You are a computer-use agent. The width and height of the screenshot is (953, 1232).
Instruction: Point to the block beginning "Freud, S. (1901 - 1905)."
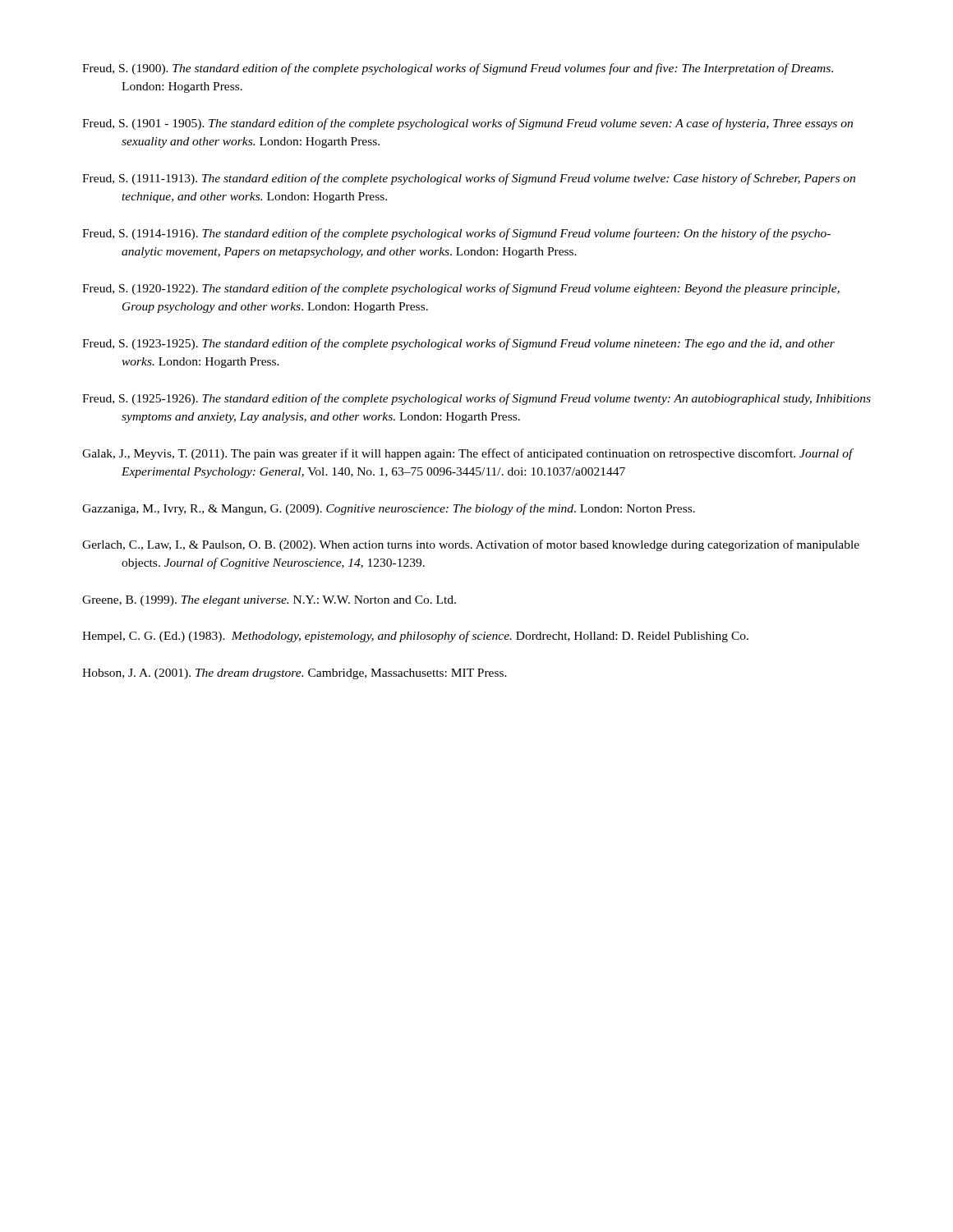coord(468,132)
